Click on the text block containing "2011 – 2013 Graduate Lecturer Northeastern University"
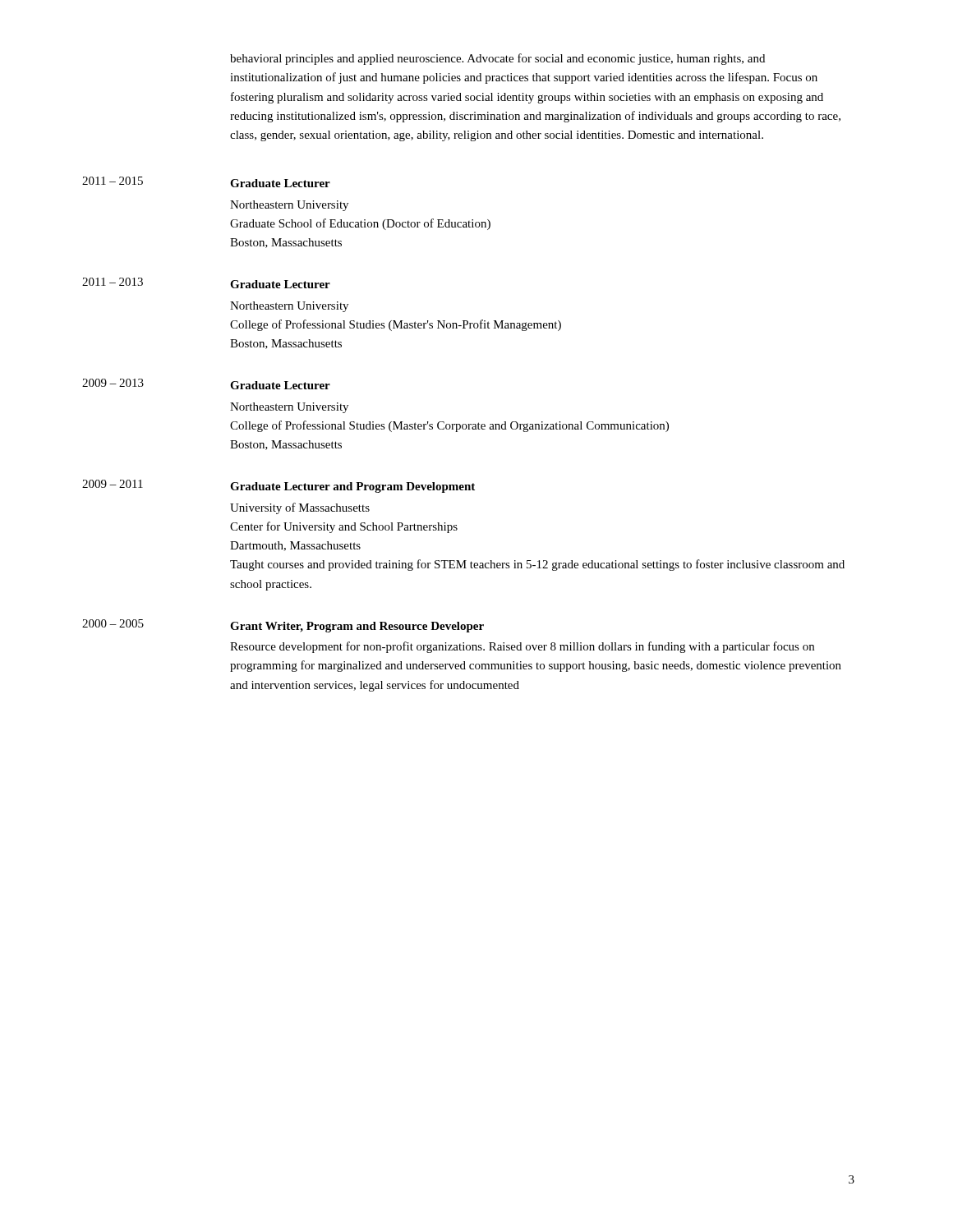This screenshot has height=1232, width=953. (x=468, y=314)
